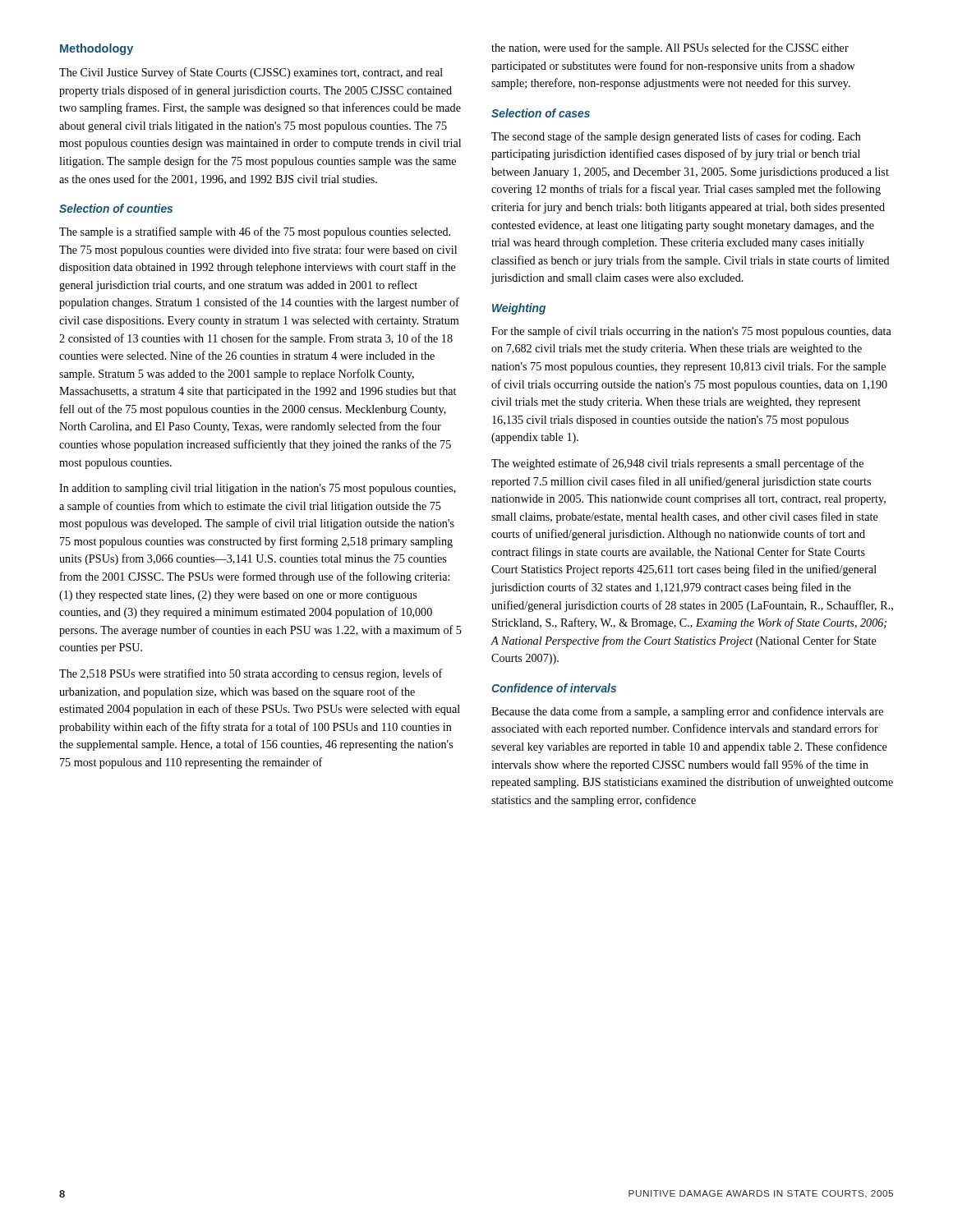Where does it say "Selection of cases"?
This screenshot has height=1232, width=953.
541,114
